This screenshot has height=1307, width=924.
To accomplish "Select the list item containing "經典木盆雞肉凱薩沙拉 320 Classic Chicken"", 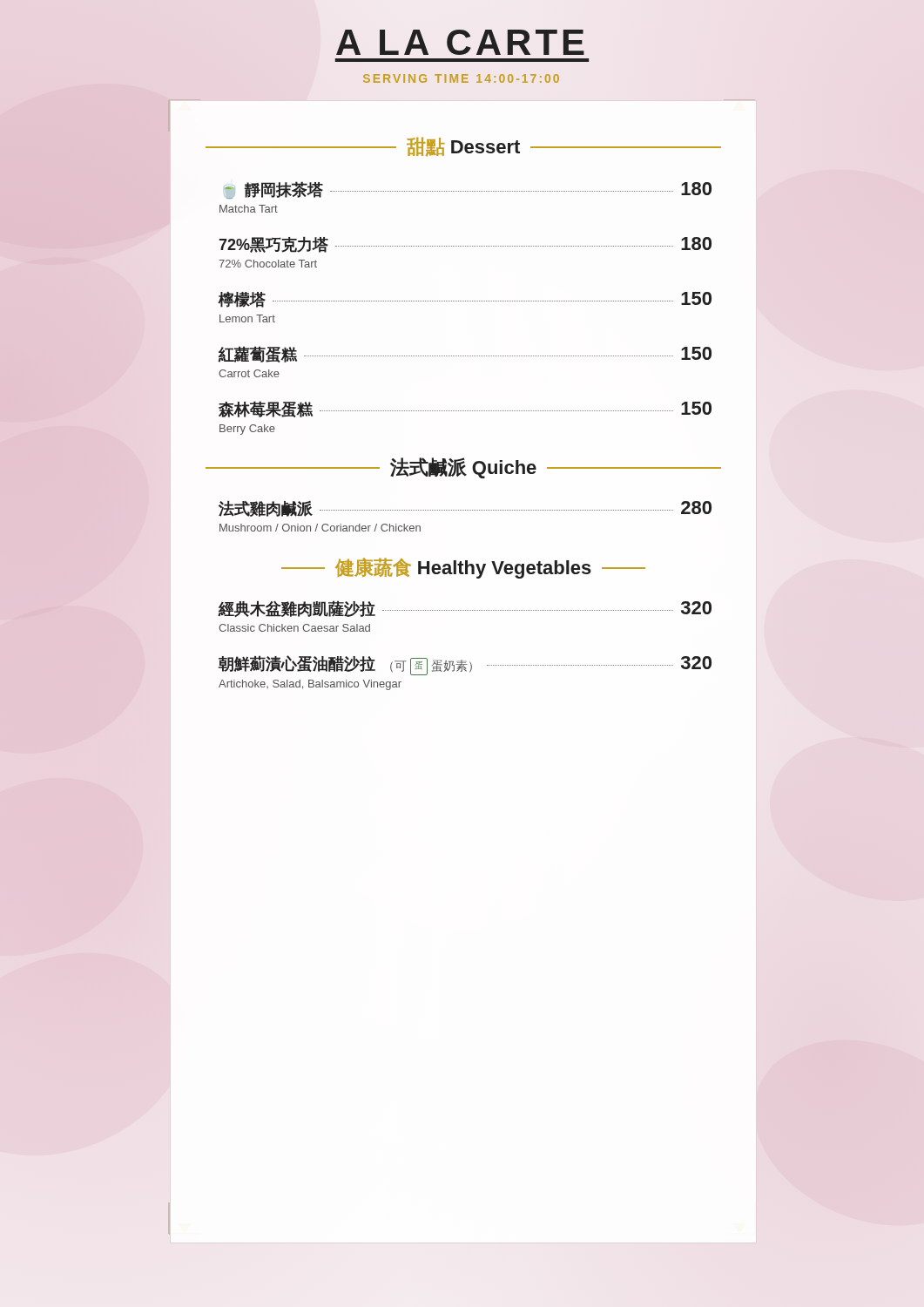I will tap(466, 617).
